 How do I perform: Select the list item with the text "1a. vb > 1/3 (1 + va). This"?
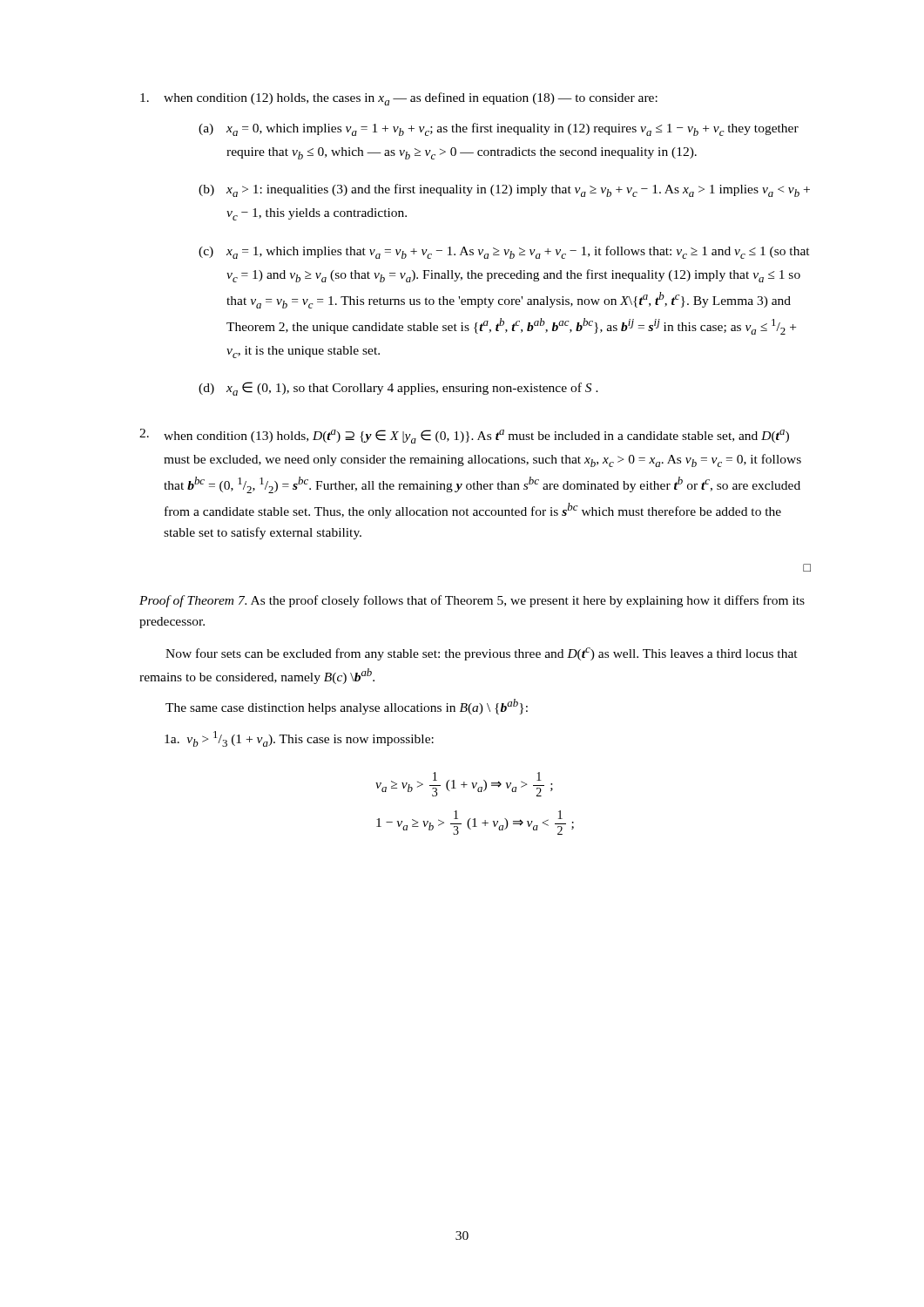point(299,739)
